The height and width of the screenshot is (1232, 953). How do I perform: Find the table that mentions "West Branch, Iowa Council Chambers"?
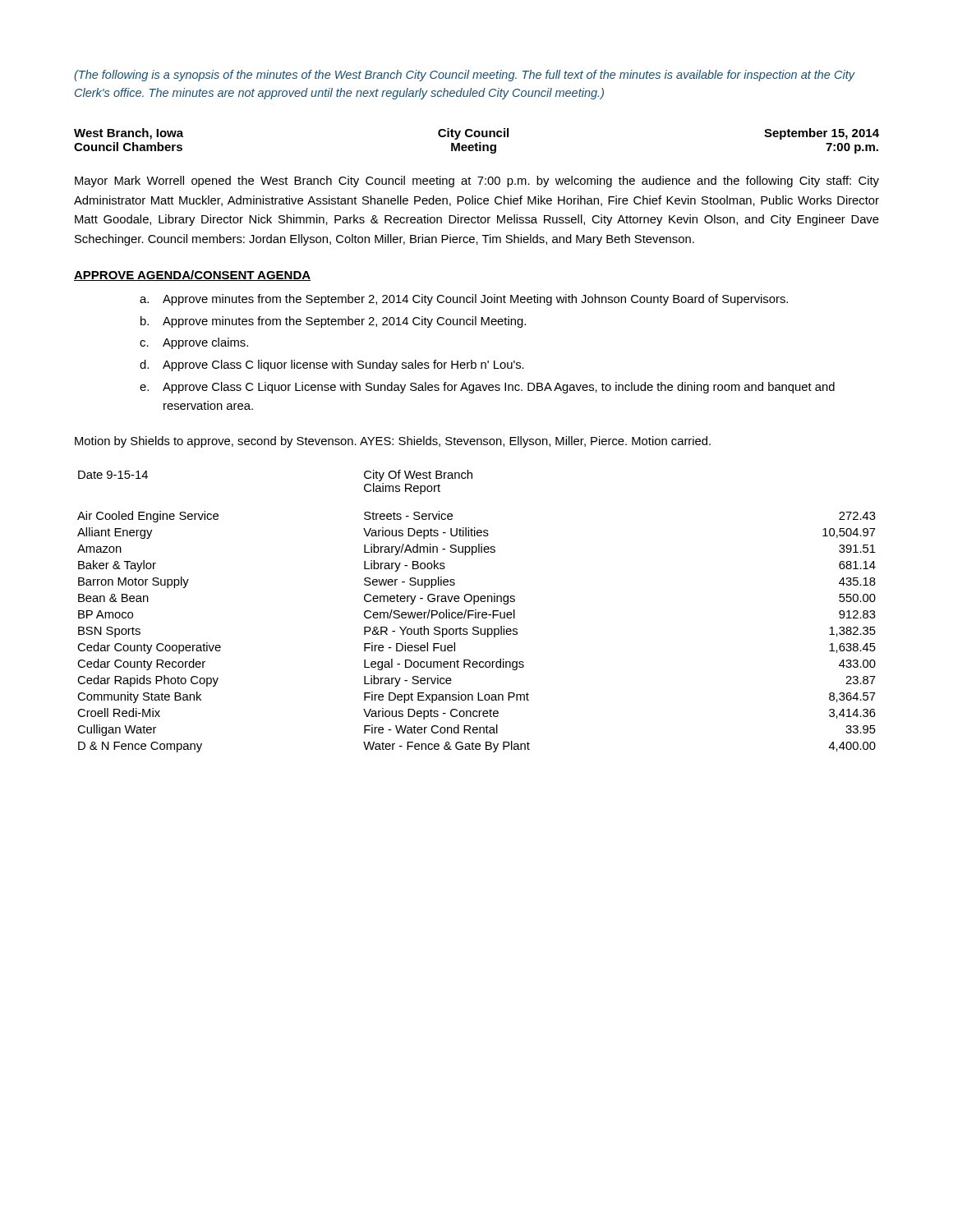coord(476,140)
